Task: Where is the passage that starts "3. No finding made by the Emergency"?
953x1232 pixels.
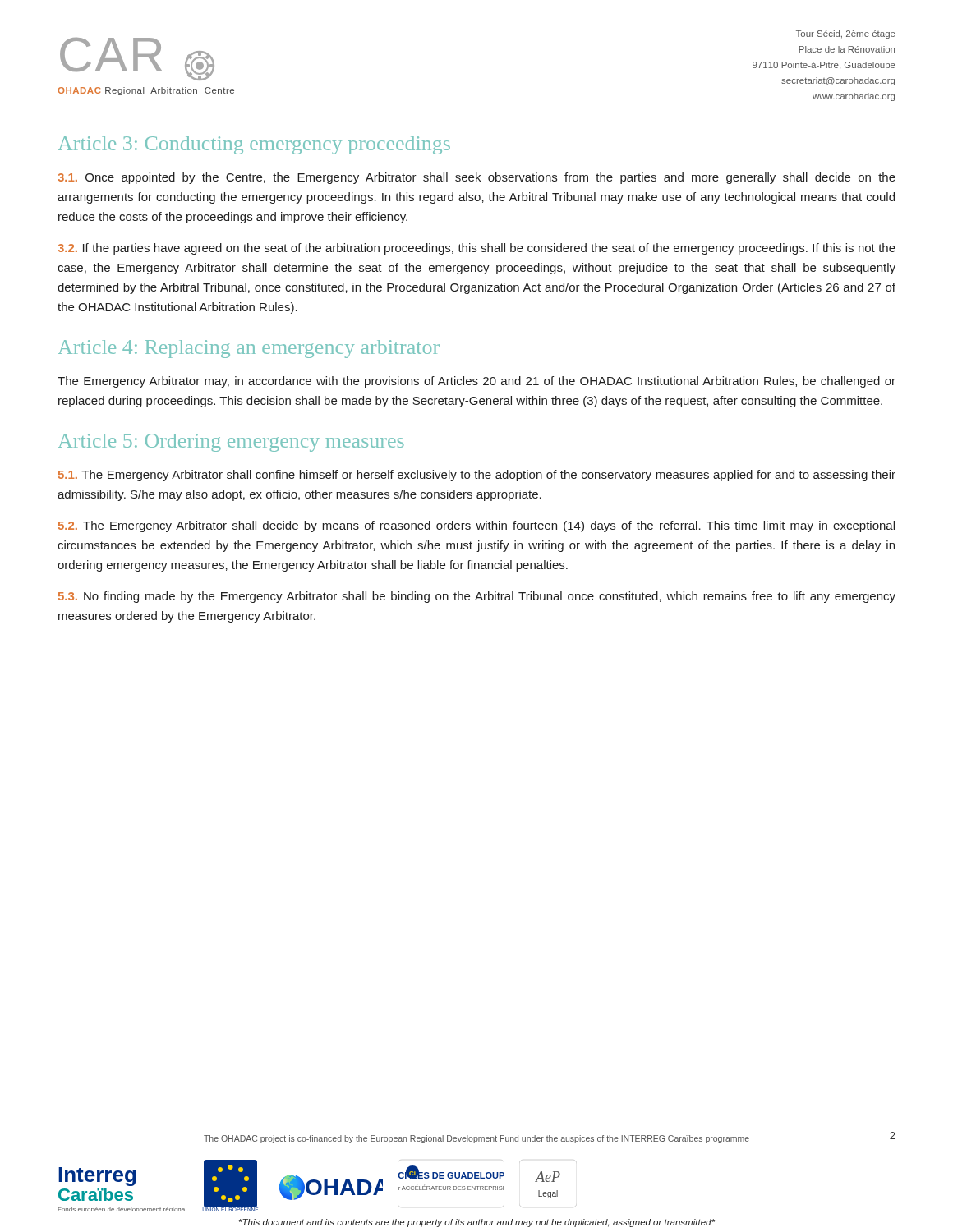Action: pos(476,606)
